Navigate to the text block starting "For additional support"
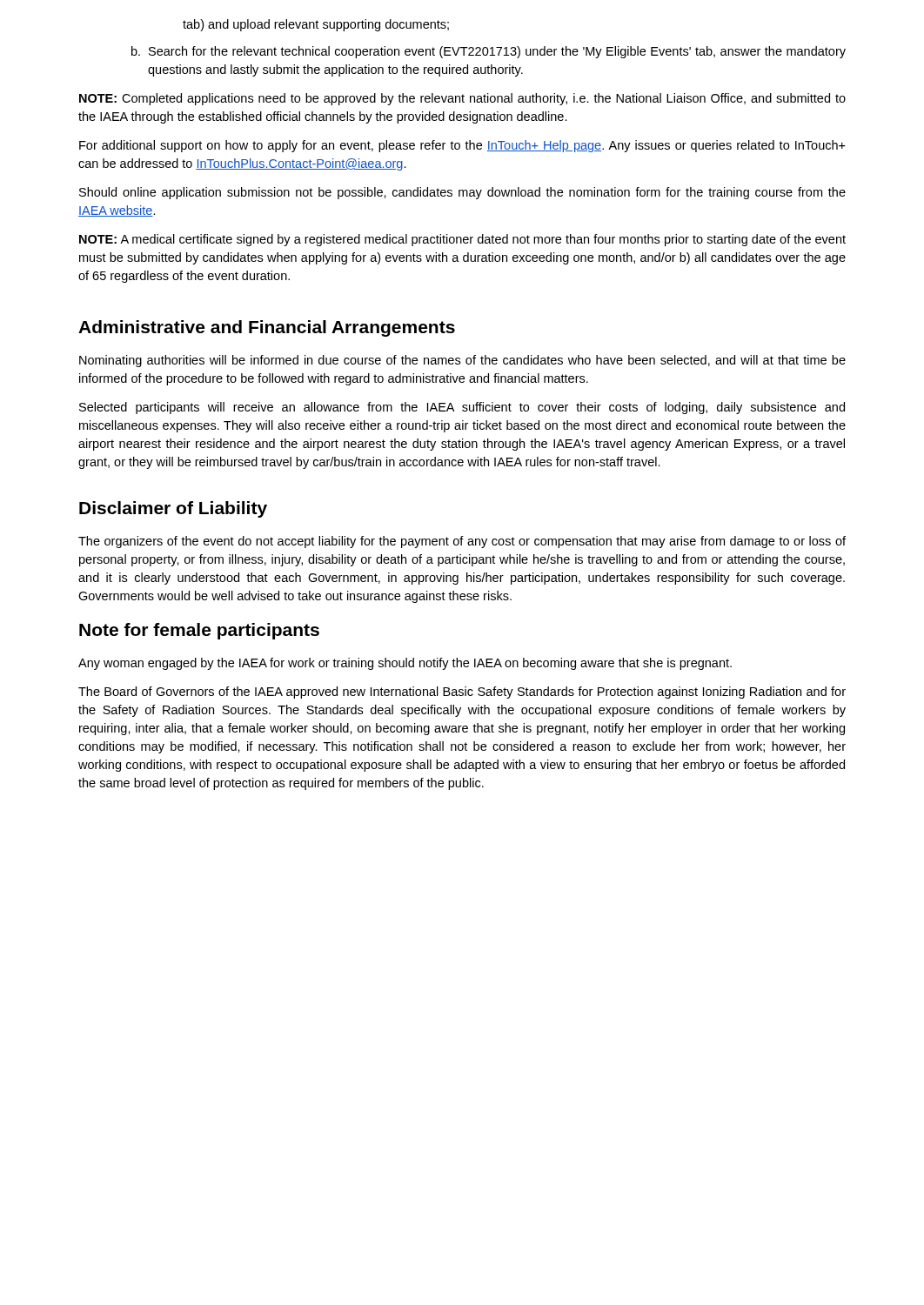This screenshot has width=924, height=1305. pos(462,155)
